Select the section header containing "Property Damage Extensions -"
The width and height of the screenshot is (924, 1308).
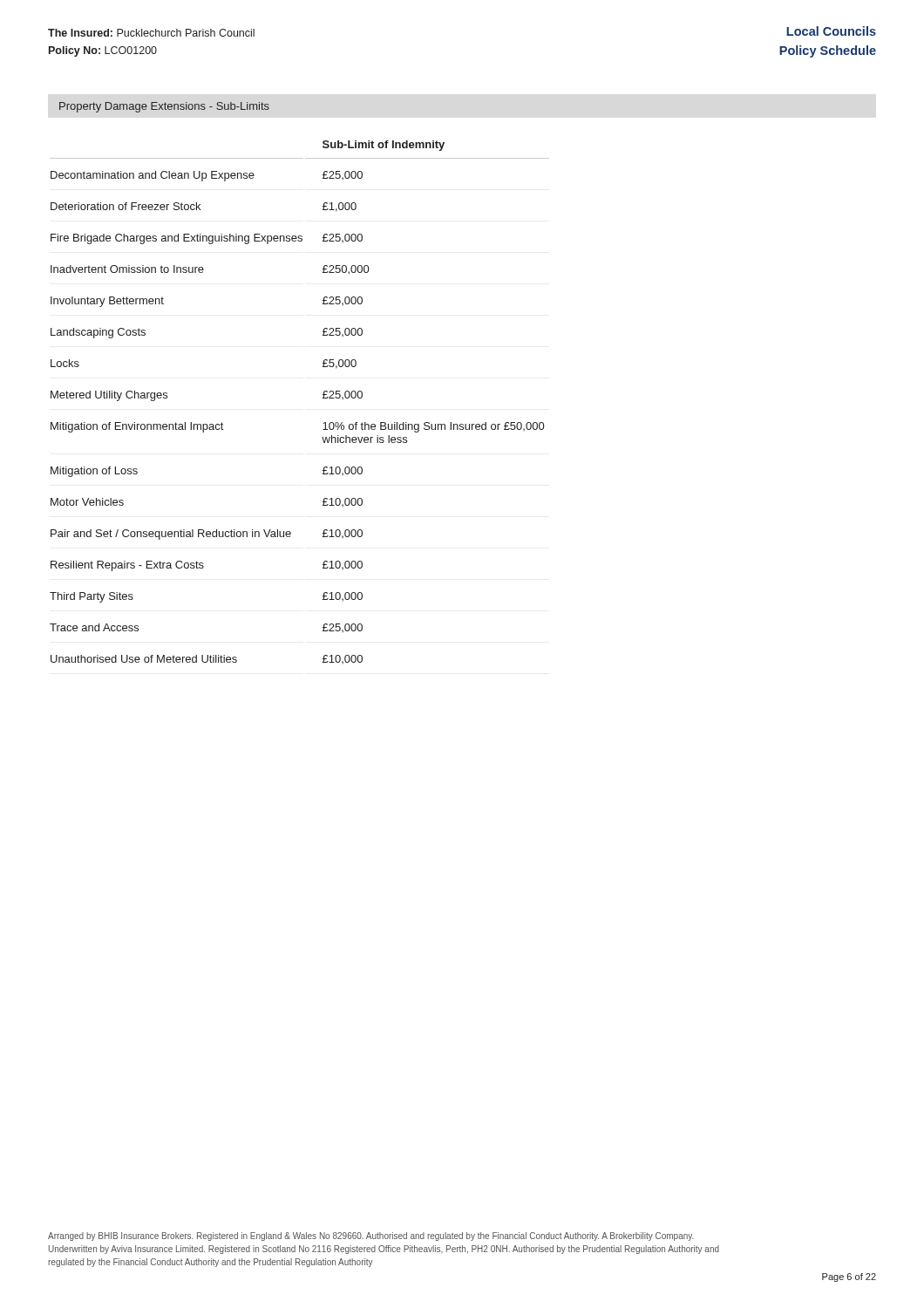(164, 106)
